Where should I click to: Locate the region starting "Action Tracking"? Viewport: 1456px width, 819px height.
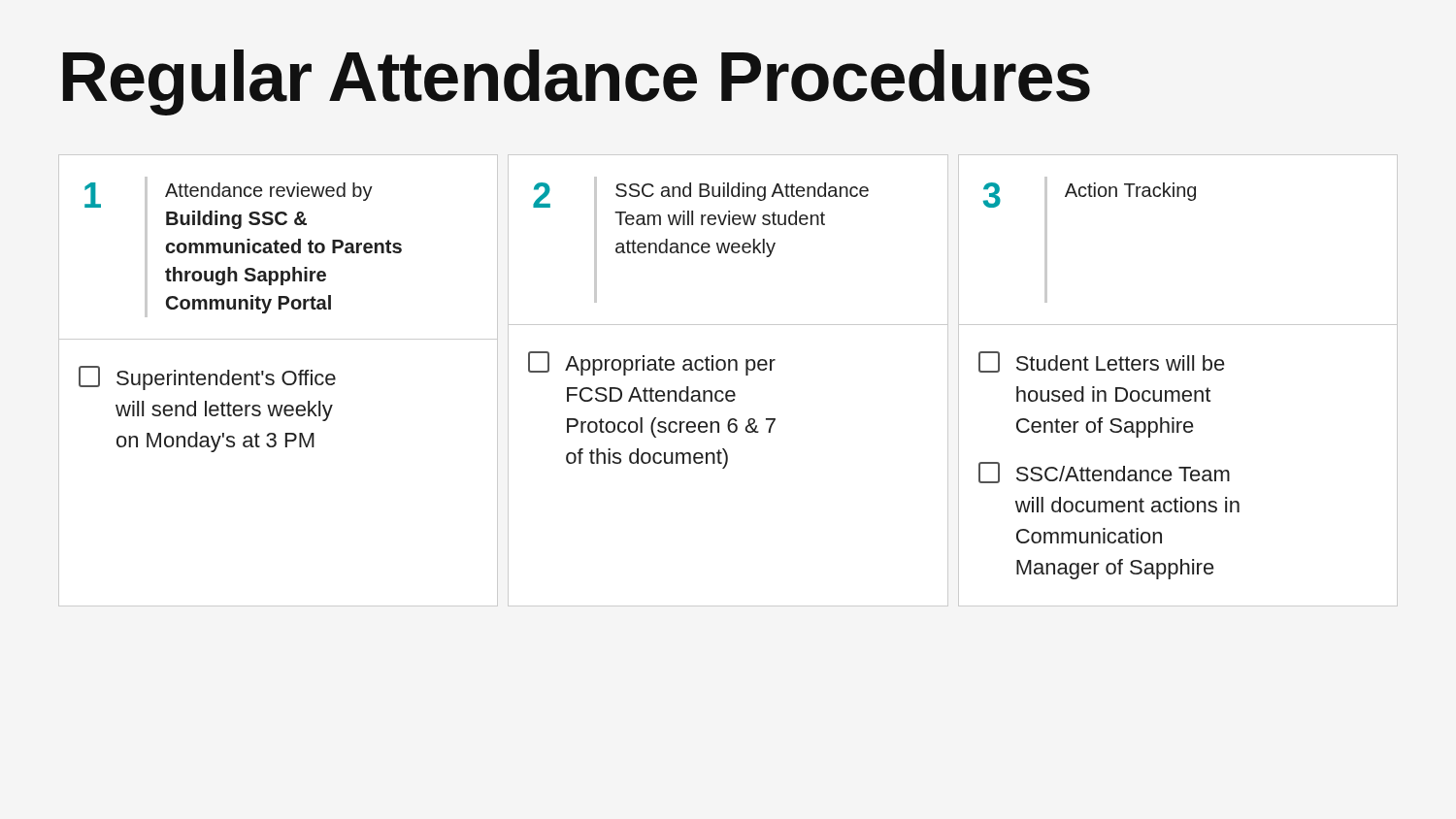[1131, 190]
